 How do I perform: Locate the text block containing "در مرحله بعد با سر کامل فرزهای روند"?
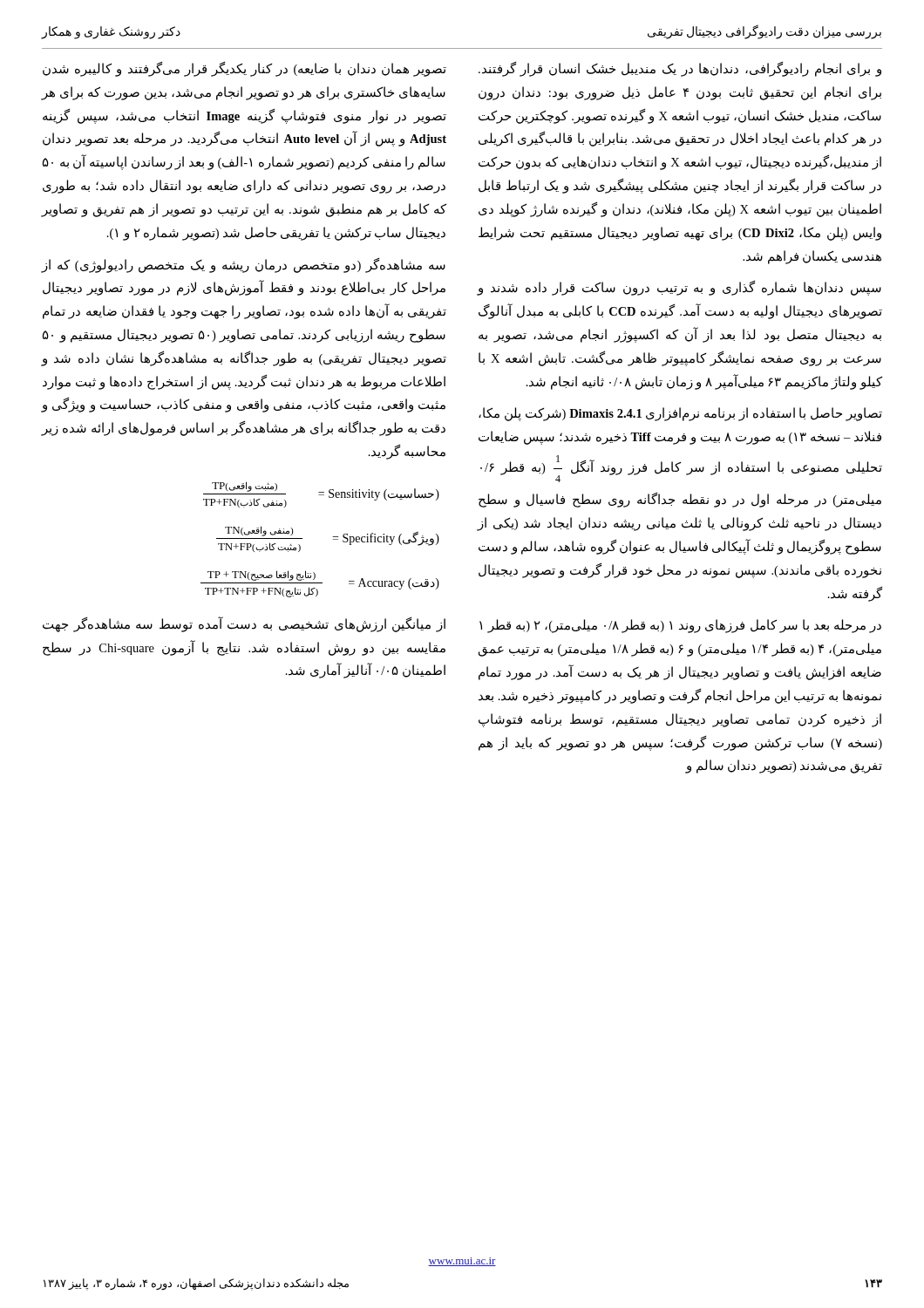click(680, 696)
